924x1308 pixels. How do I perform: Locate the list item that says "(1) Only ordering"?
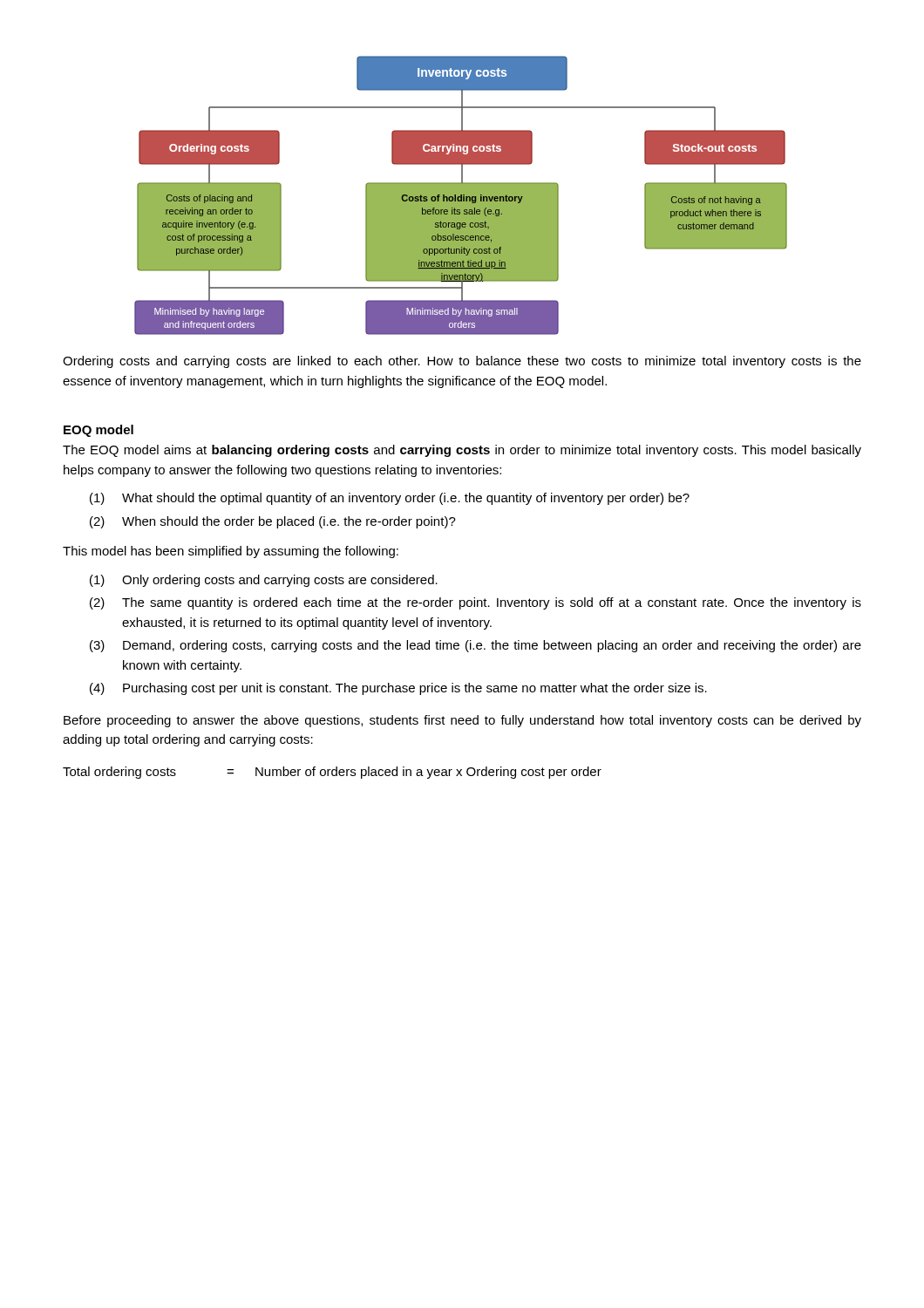point(264,581)
